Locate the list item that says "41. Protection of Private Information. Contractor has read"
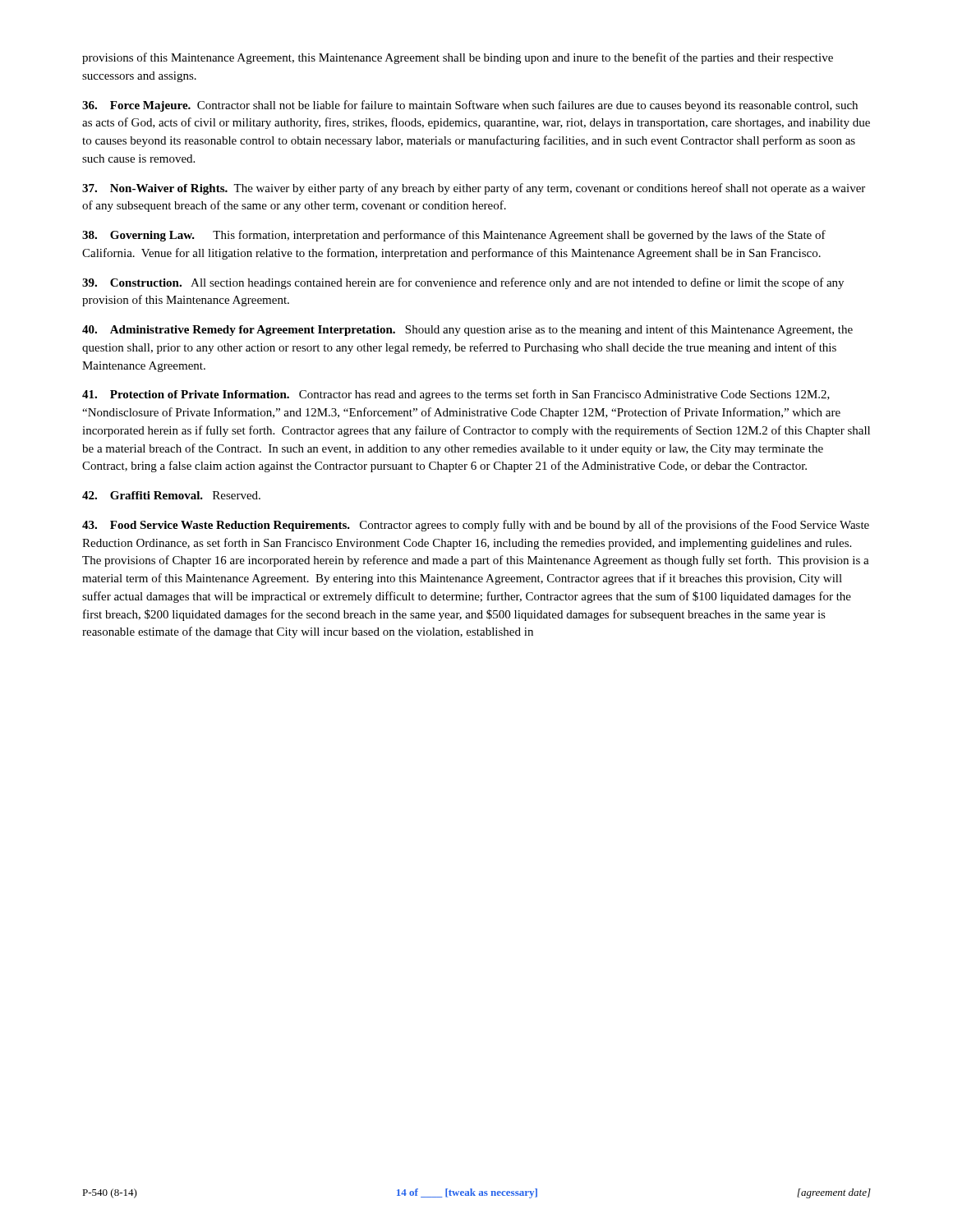 (476, 430)
